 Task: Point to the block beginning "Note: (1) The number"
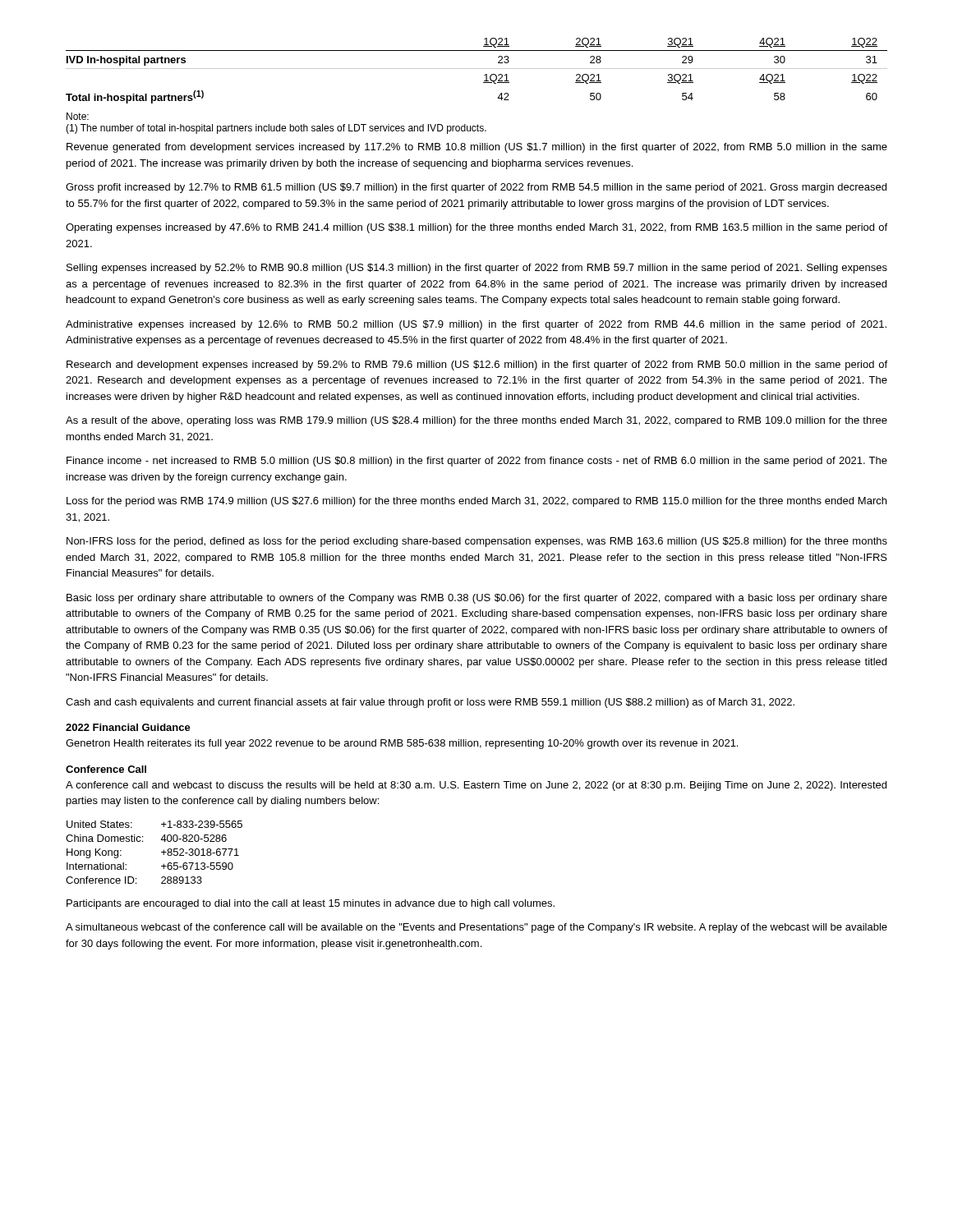click(x=276, y=123)
